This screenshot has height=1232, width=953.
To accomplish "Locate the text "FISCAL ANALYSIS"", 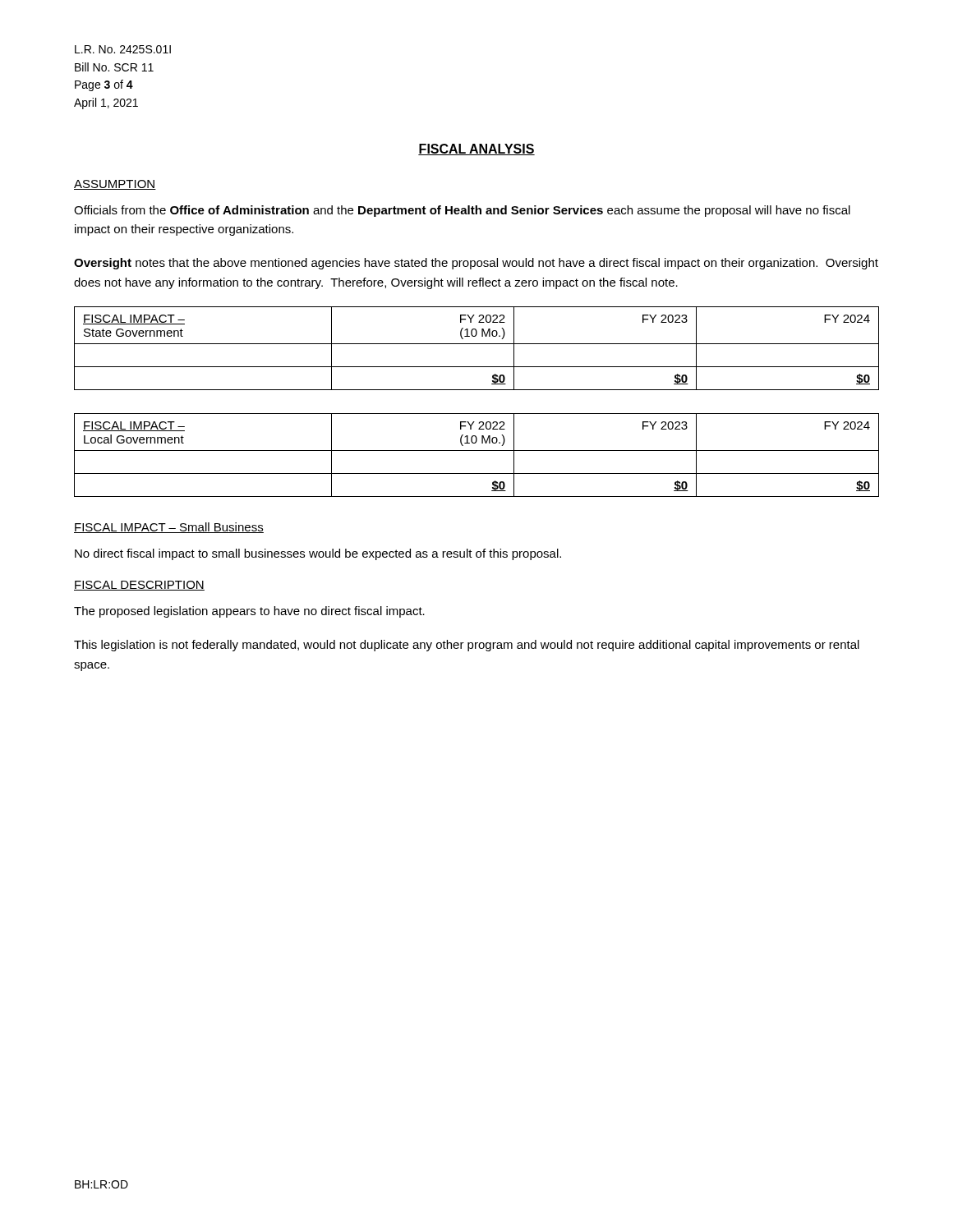I will (476, 149).
